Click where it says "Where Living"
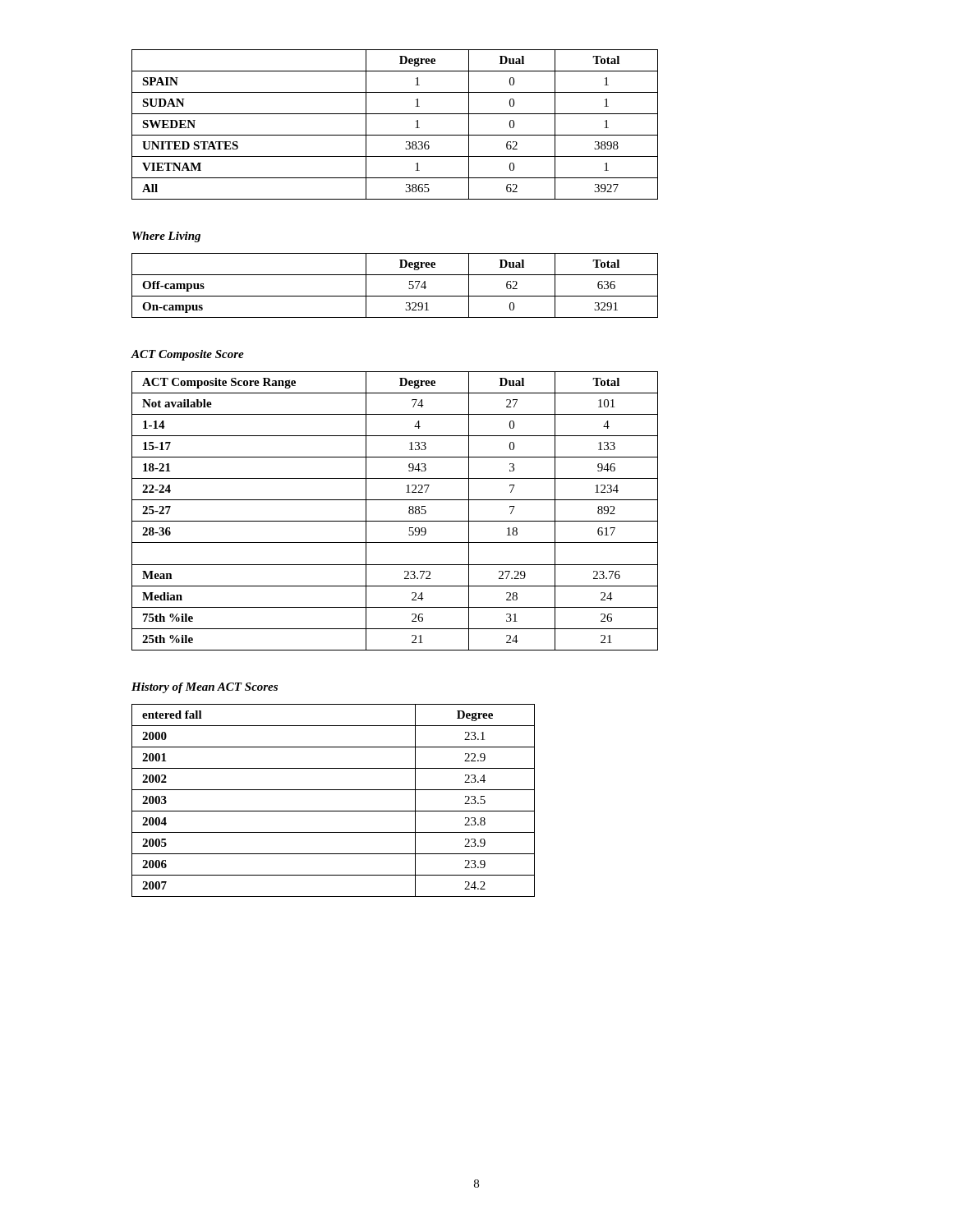 click(166, 236)
